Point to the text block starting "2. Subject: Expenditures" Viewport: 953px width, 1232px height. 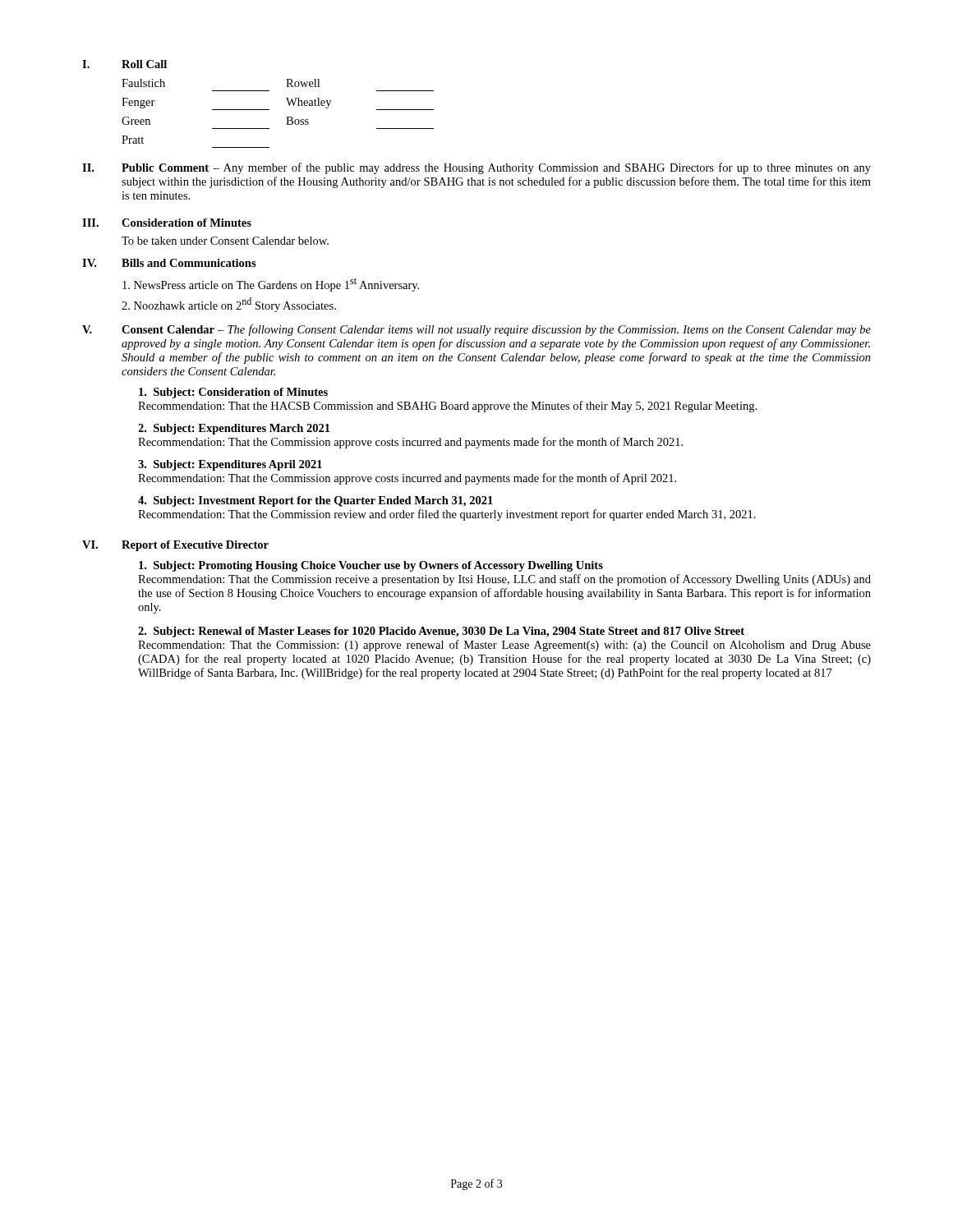(411, 435)
